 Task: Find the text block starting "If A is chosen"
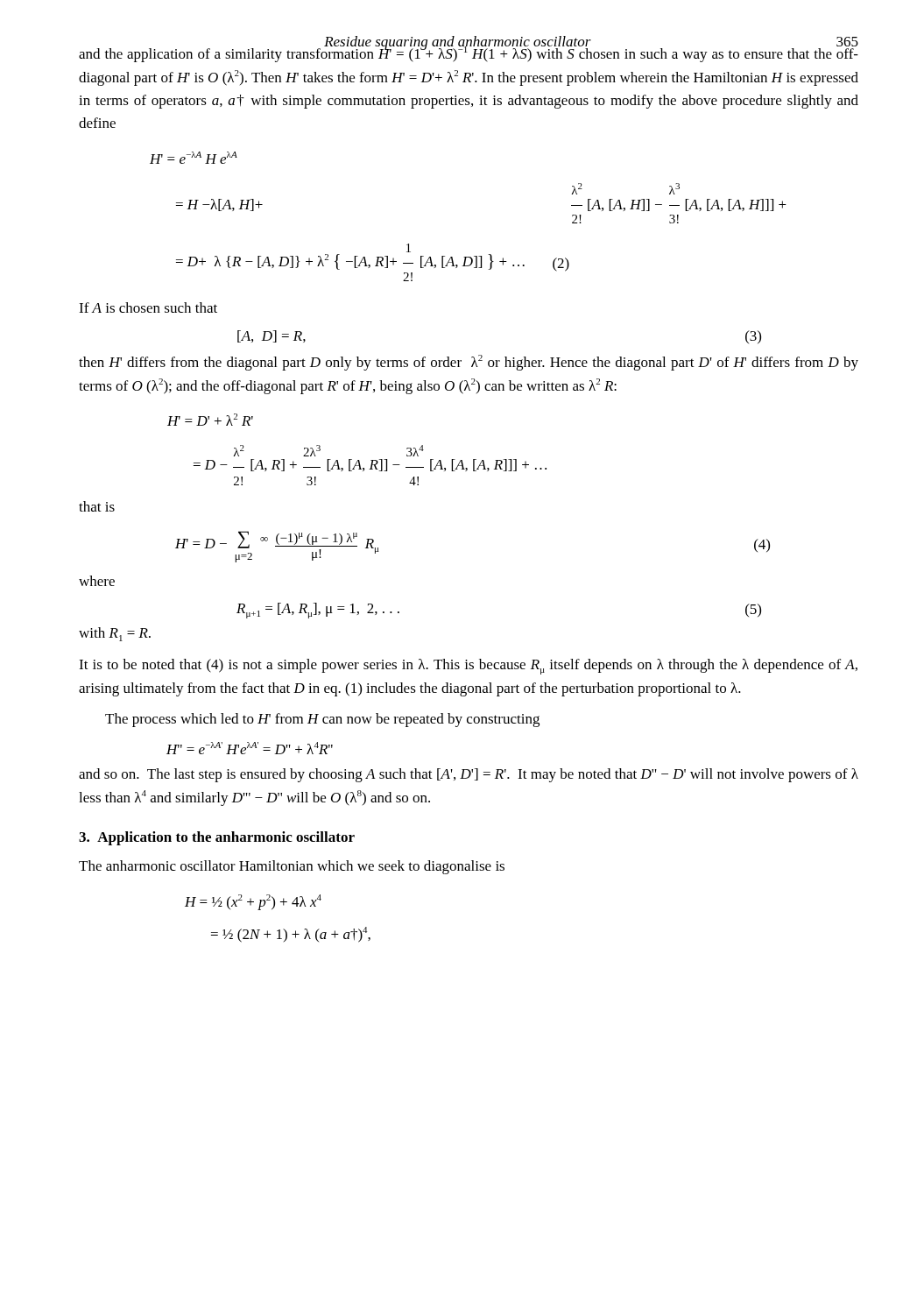click(x=148, y=307)
